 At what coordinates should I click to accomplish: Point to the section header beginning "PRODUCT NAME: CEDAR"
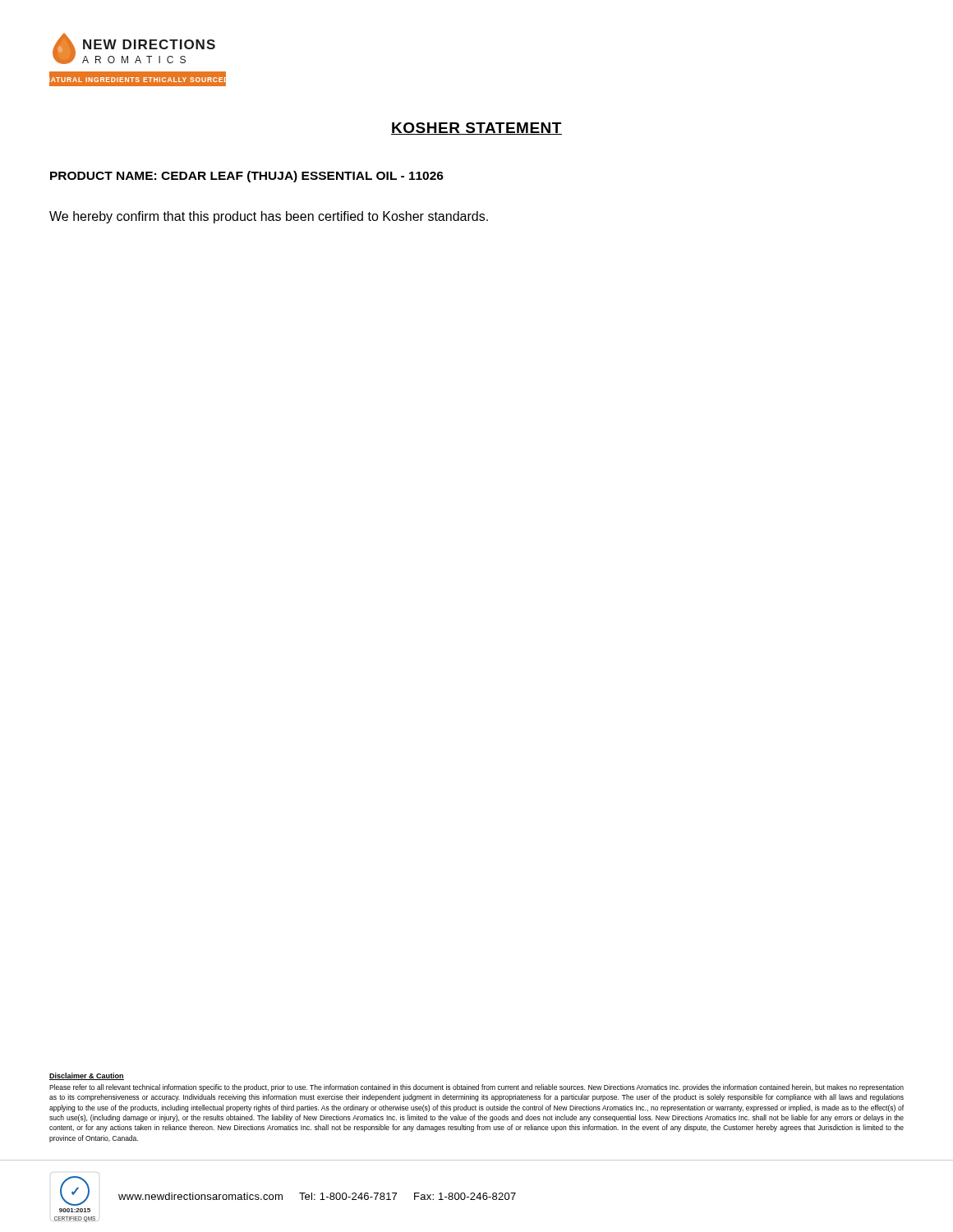click(x=246, y=175)
